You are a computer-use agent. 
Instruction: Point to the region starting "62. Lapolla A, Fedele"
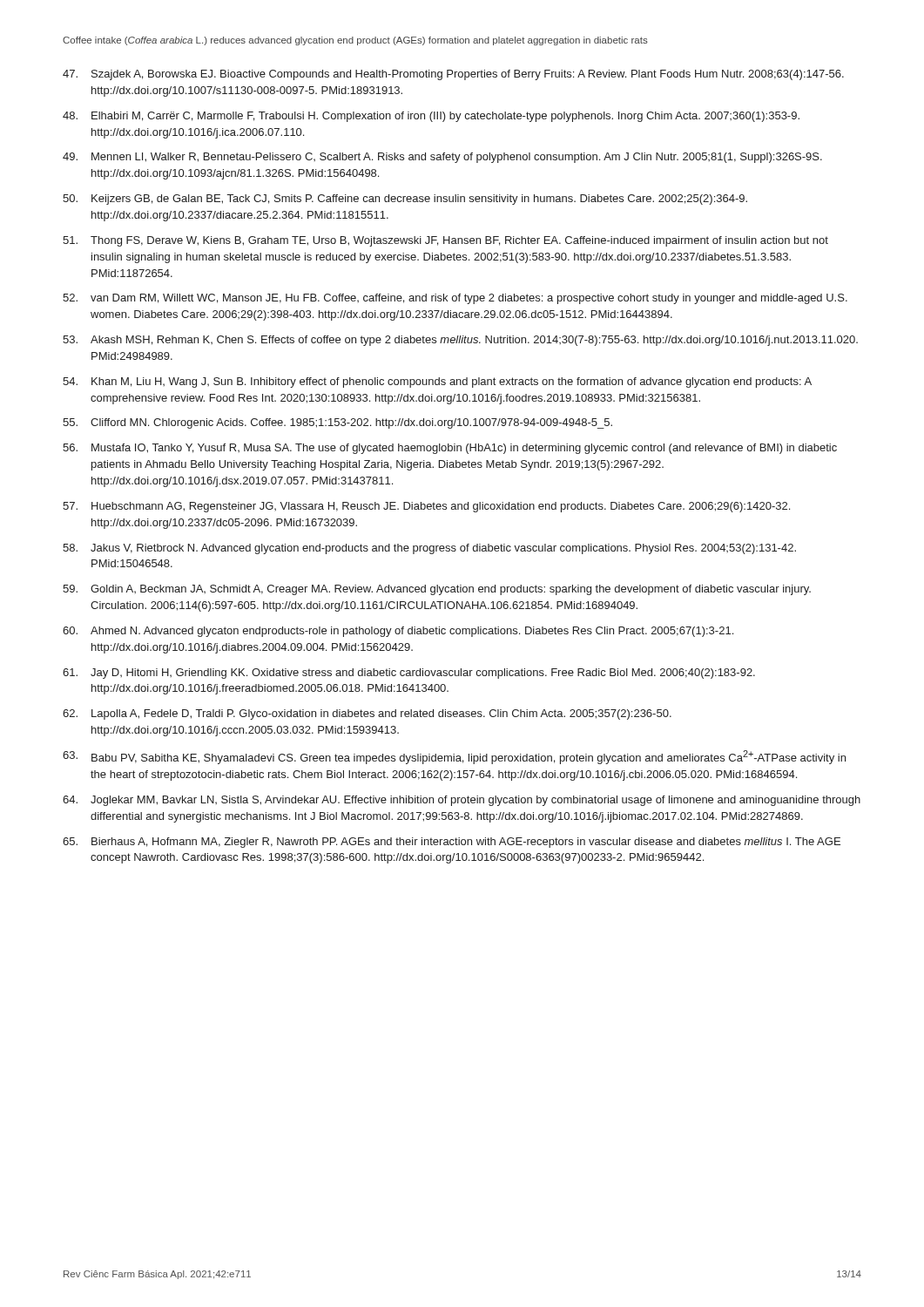462,722
